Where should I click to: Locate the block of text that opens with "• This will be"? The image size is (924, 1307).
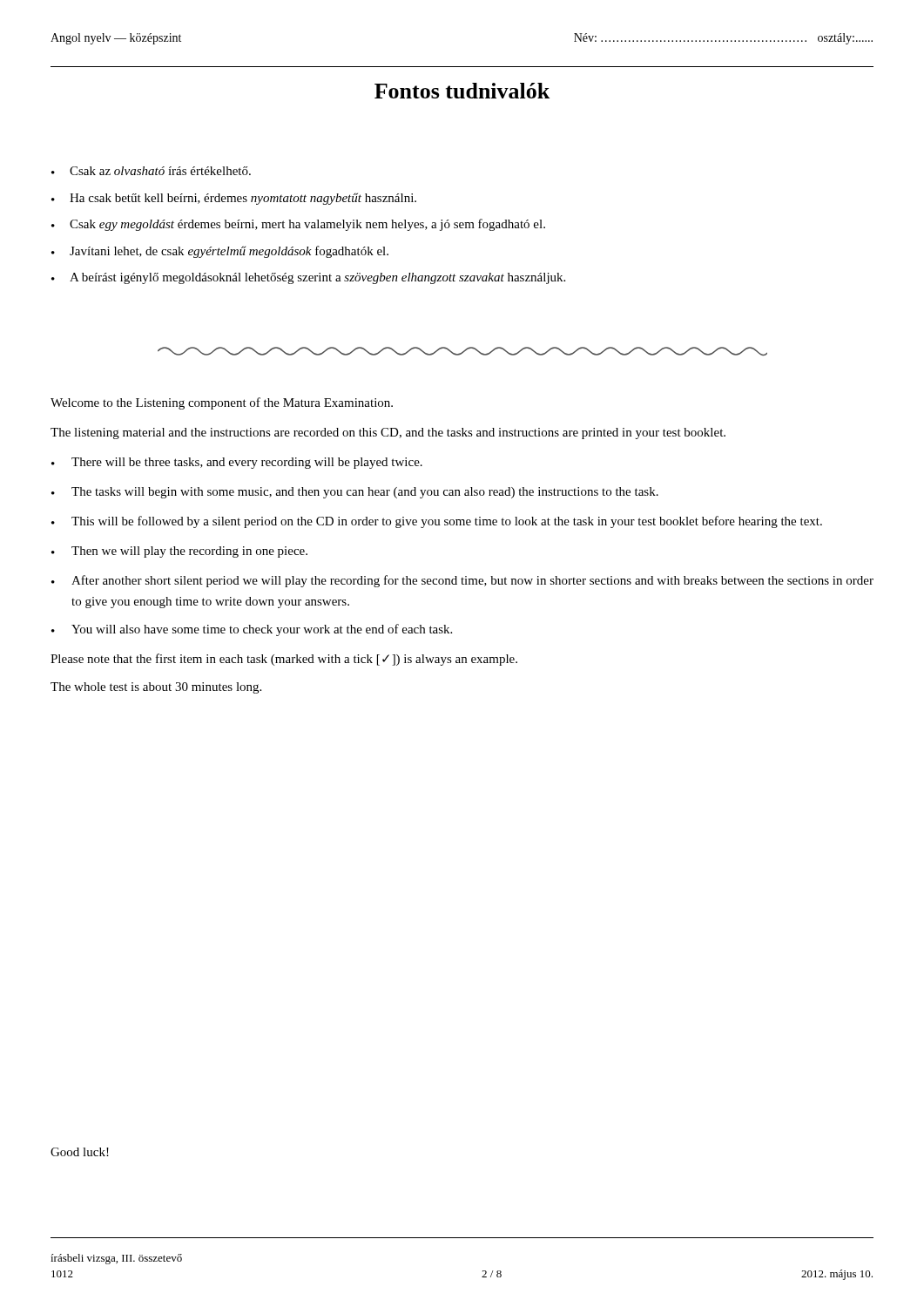pyautogui.click(x=462, y=522)
